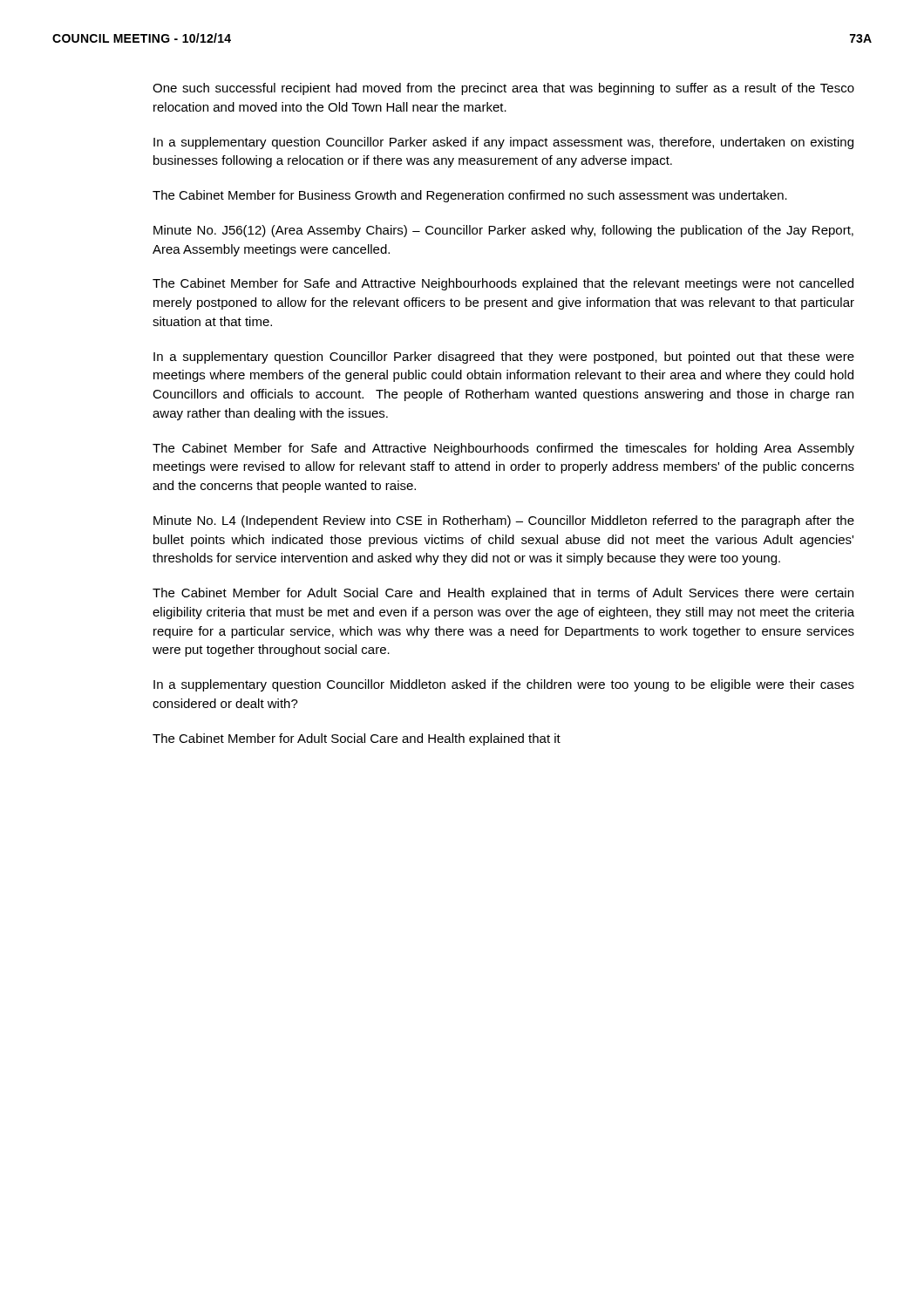Select the region starting "In a supplementary question Councillor Middleton asked"
This screenshot has width=924, height=1308.
click(503, 694)
